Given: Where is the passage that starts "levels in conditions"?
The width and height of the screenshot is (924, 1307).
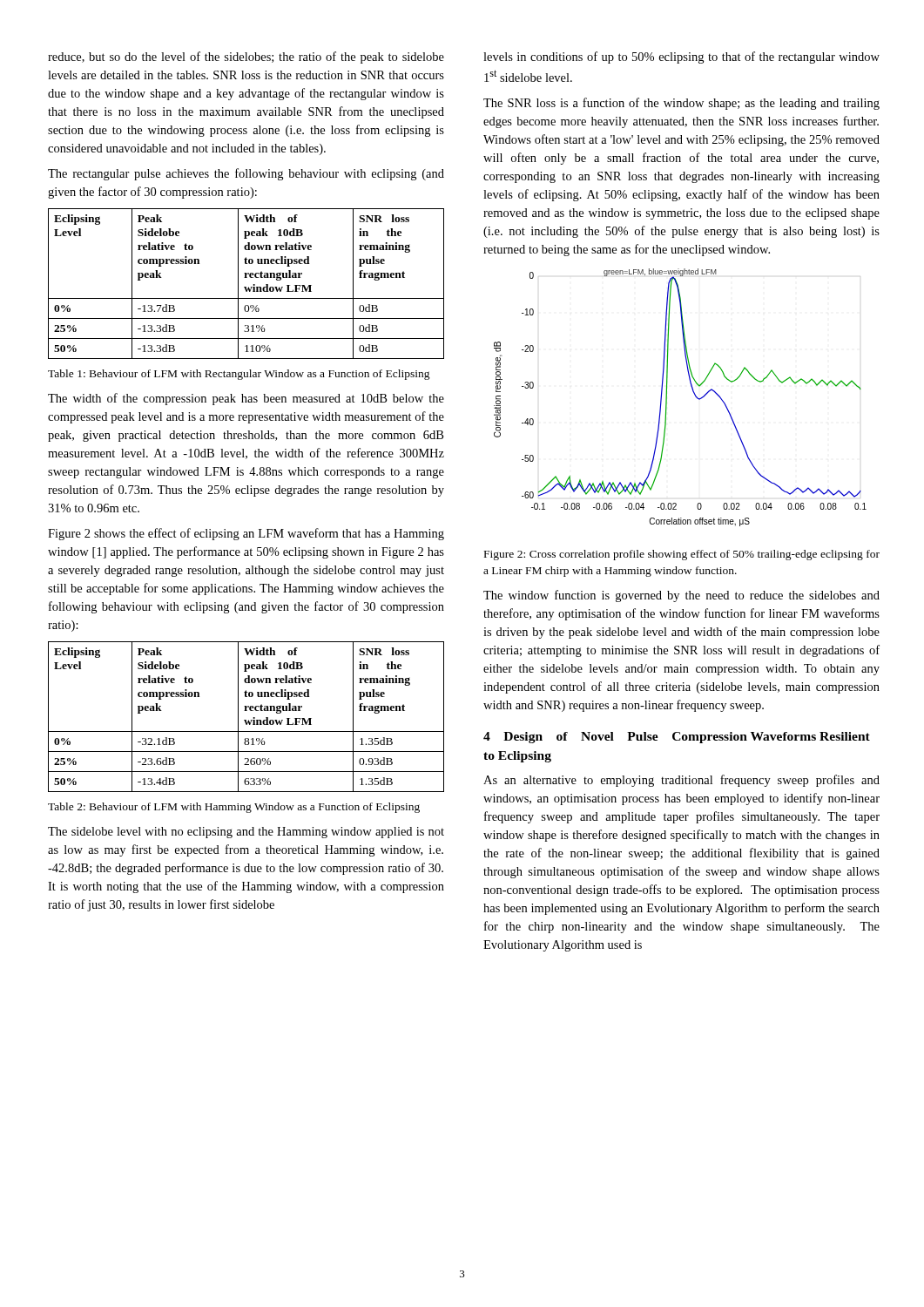Looking at the screenshot, I should coord(681,153).
